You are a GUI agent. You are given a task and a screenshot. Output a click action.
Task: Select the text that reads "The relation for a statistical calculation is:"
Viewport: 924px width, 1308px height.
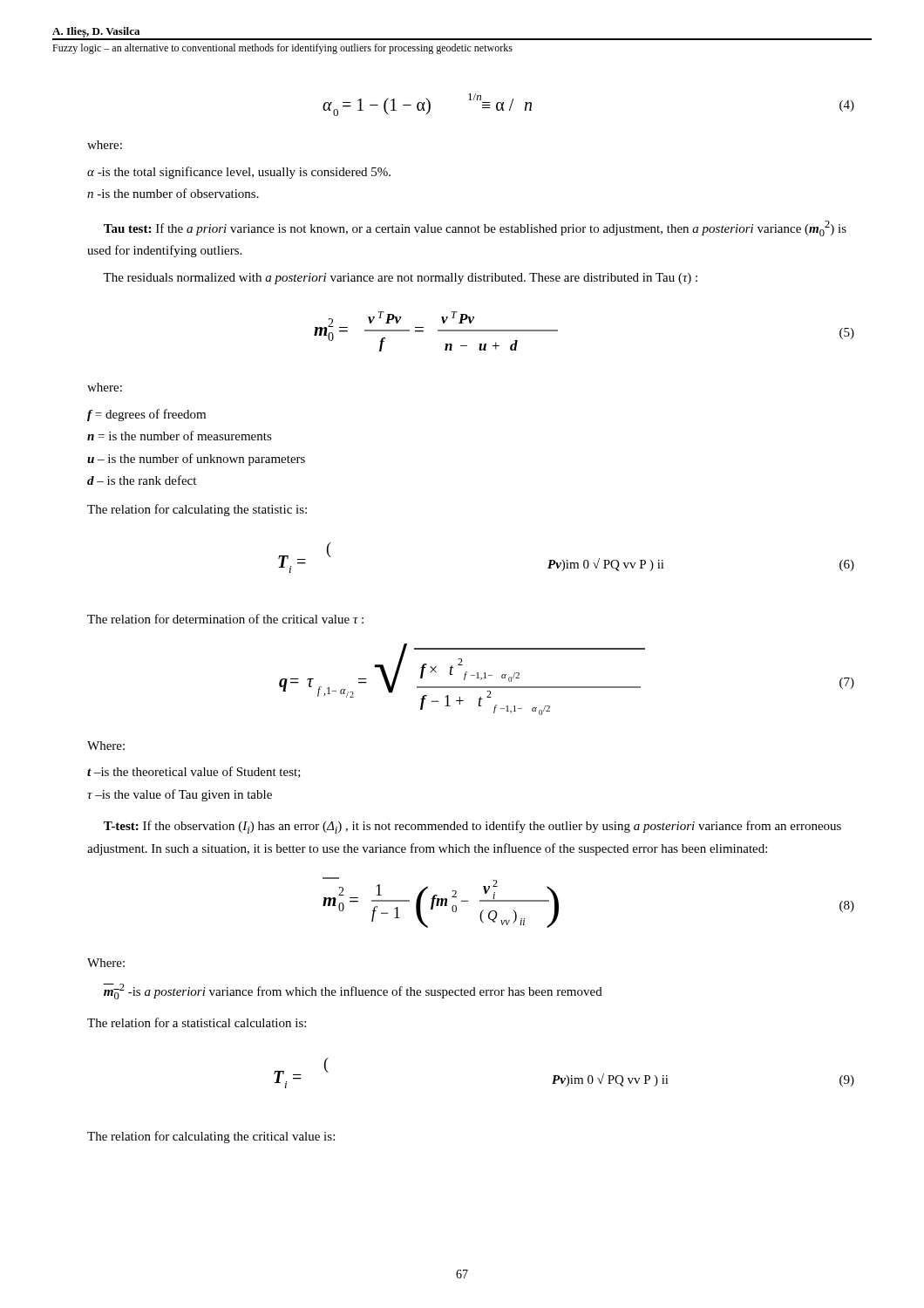[x=197, y=1023]
